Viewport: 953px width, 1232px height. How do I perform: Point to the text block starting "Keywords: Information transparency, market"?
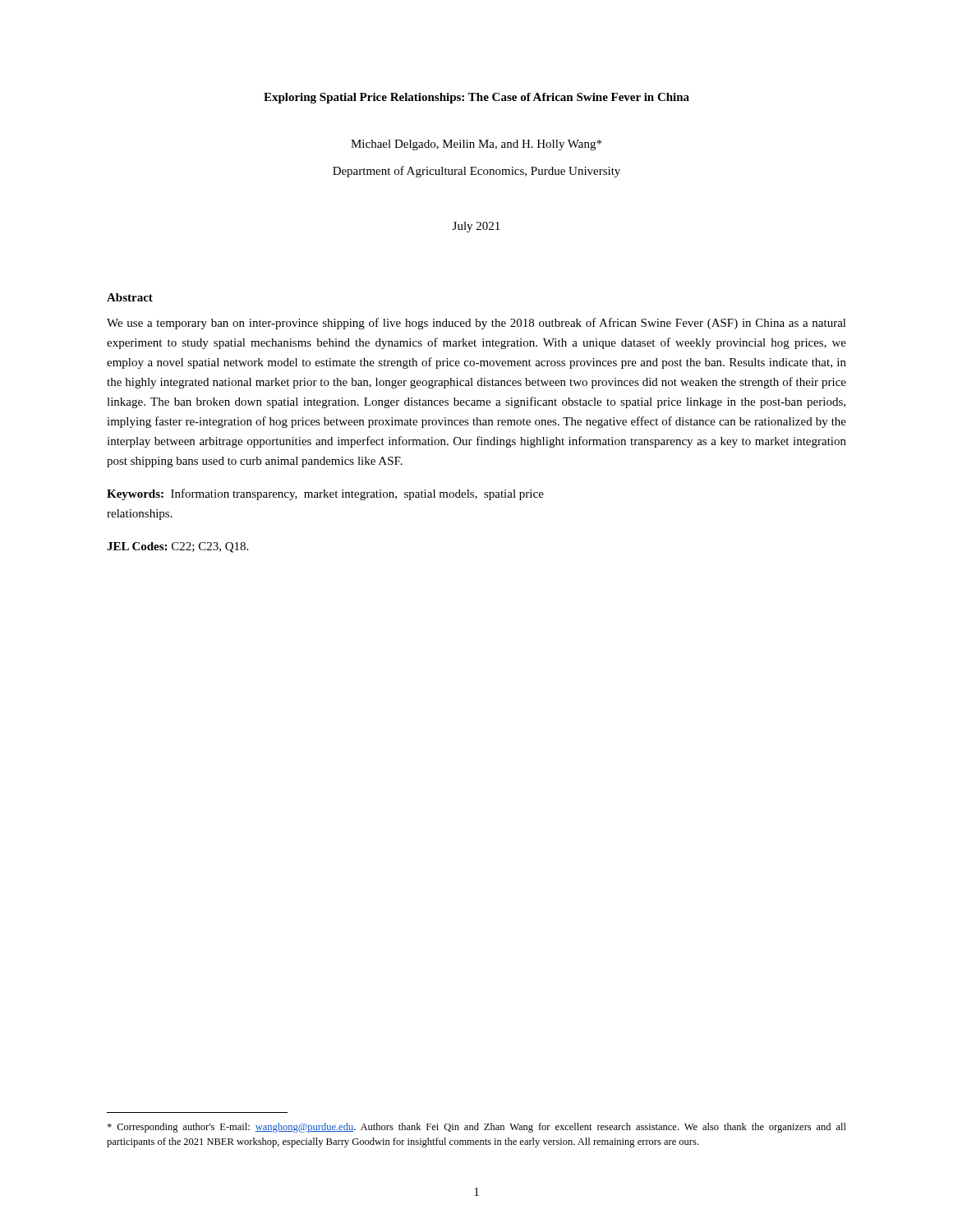[325, 494]
